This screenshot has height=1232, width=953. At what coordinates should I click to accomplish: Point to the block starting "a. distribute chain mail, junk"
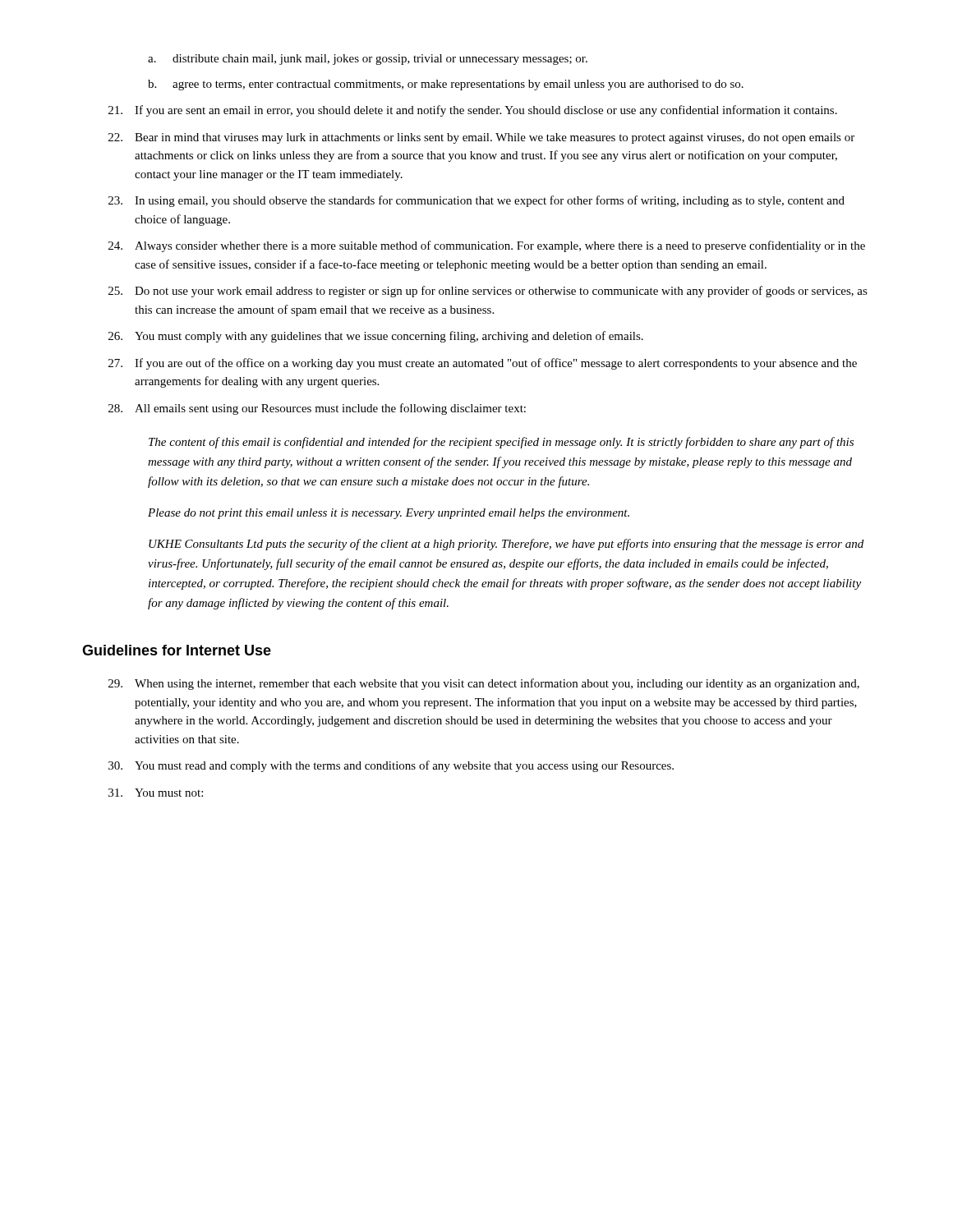click(x=509, y=59)
